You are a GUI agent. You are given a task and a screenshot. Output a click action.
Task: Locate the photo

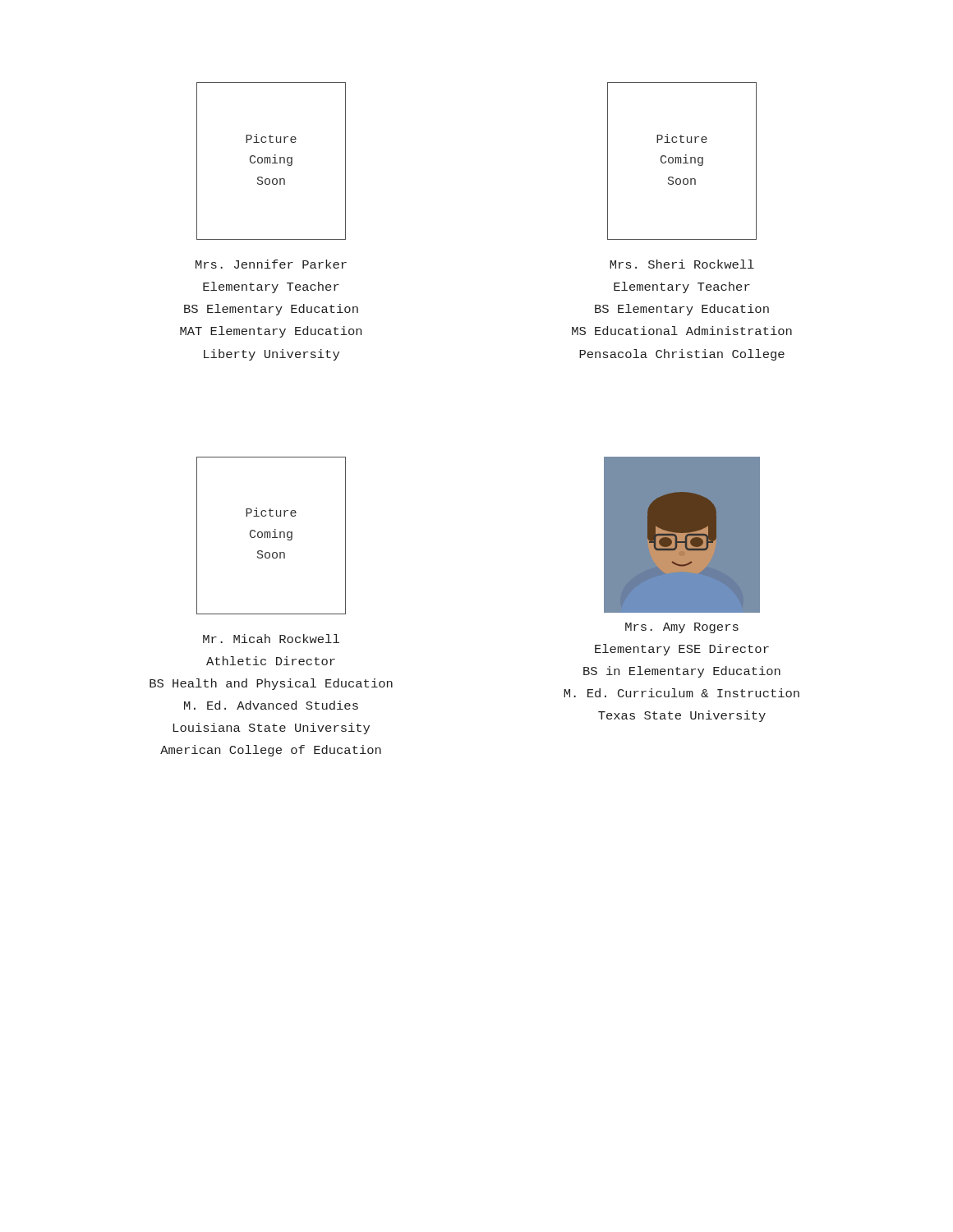coord(682,536)
